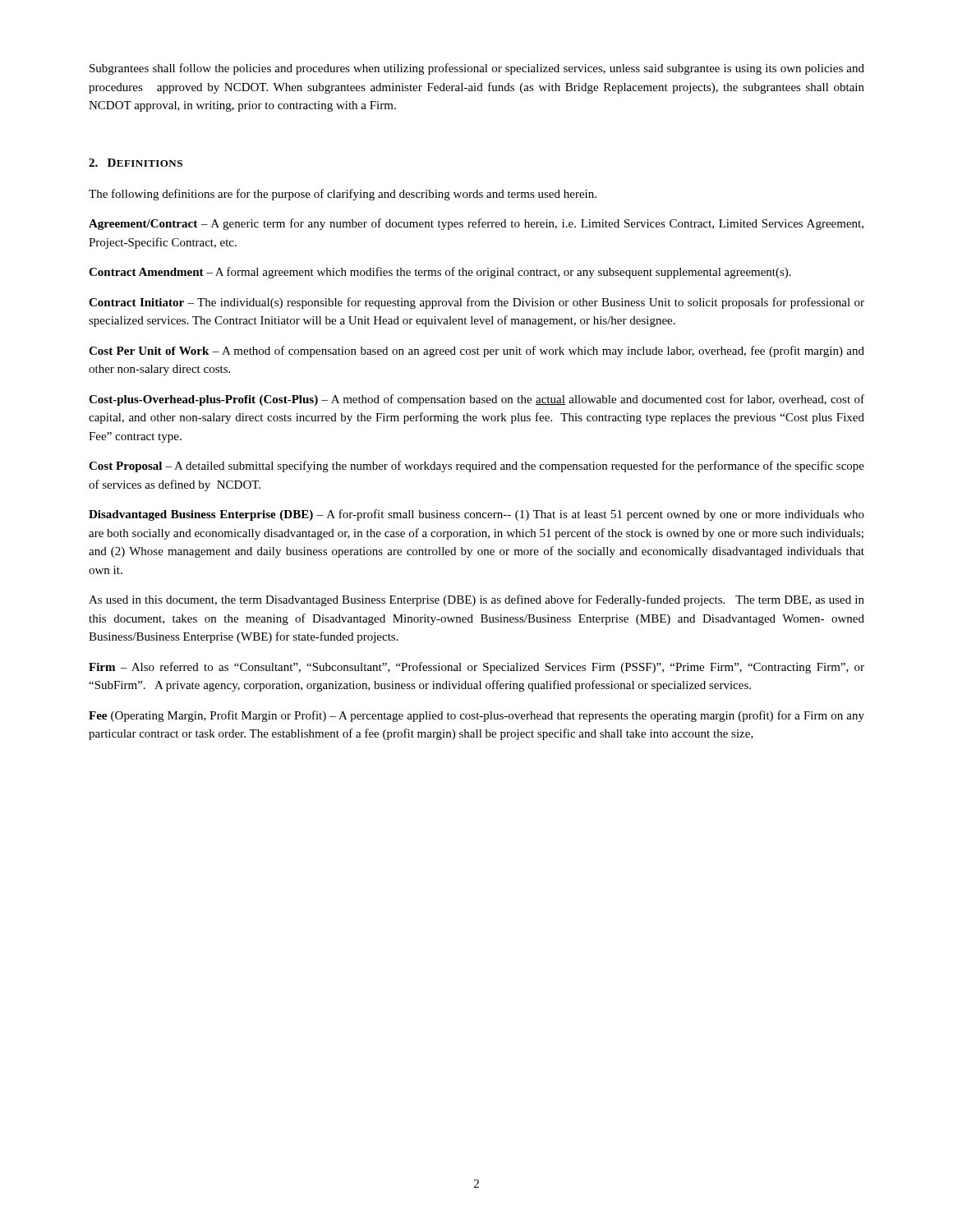Select the element starting "The following definitions are for the purpose of"
Image resolution: width=953 pixels, height=1232 pixels.
[343, 193]
